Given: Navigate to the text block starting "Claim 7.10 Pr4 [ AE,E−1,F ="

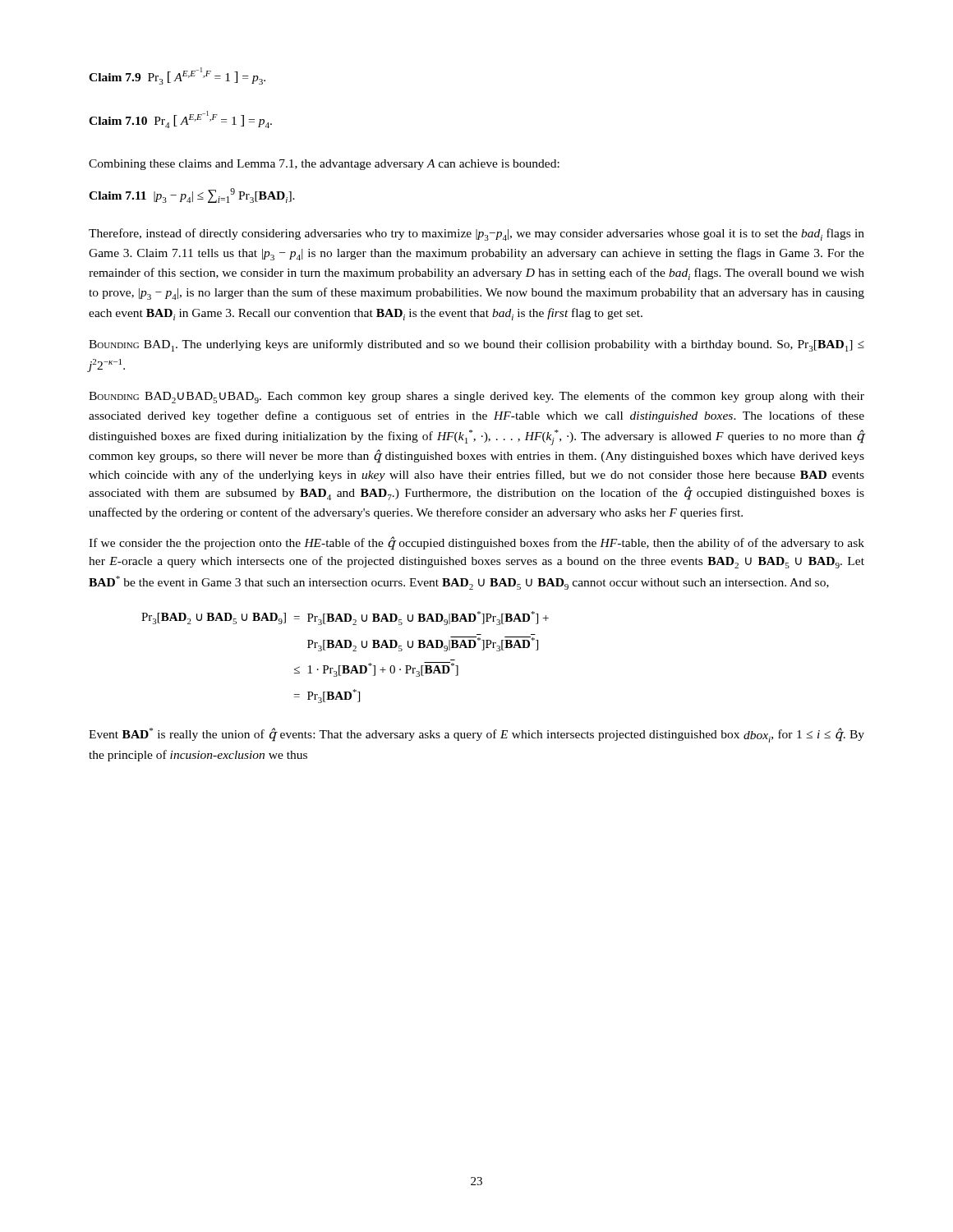Looking at the screenshot, I should point(181,120).
